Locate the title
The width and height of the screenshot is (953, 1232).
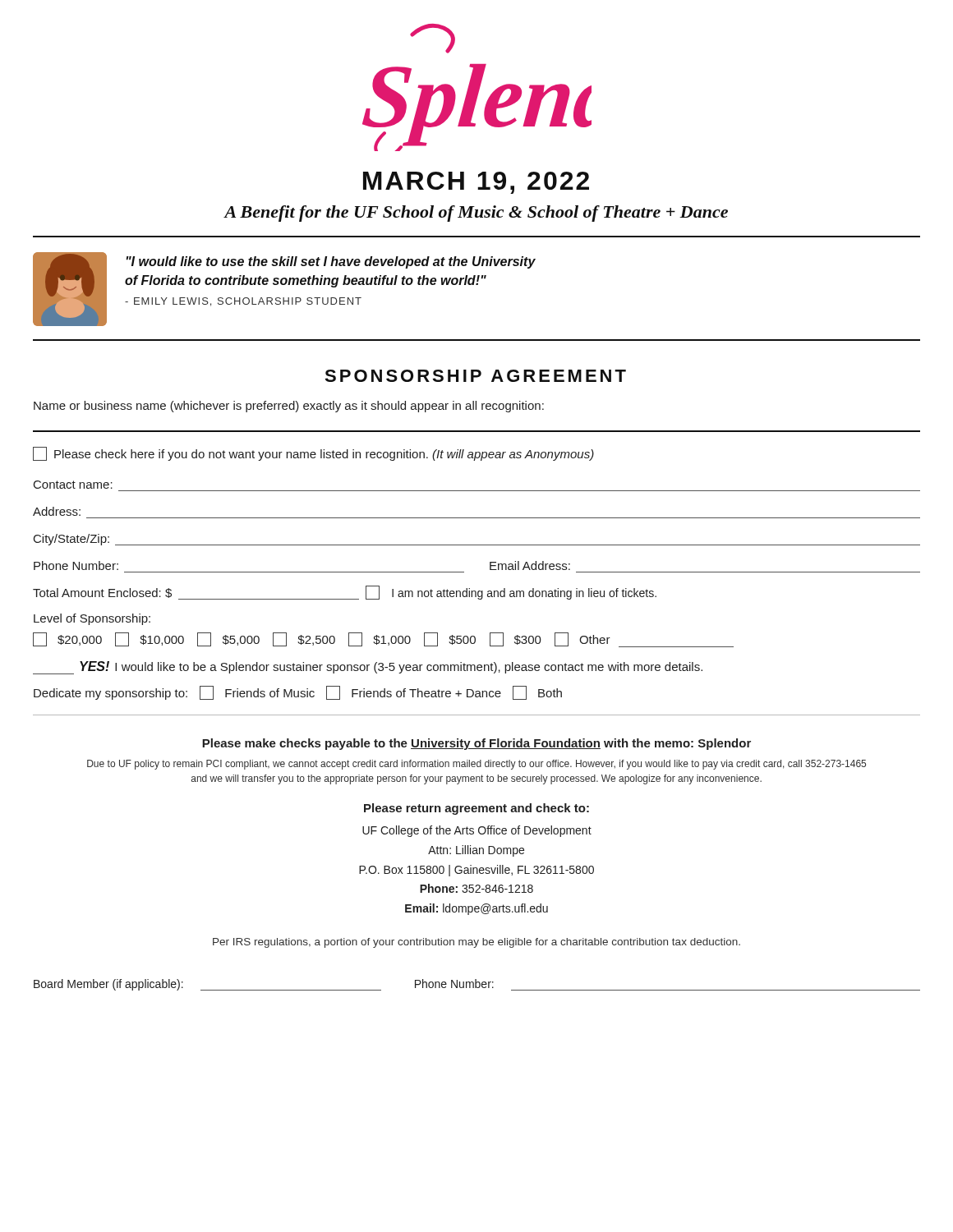(476, 194)
